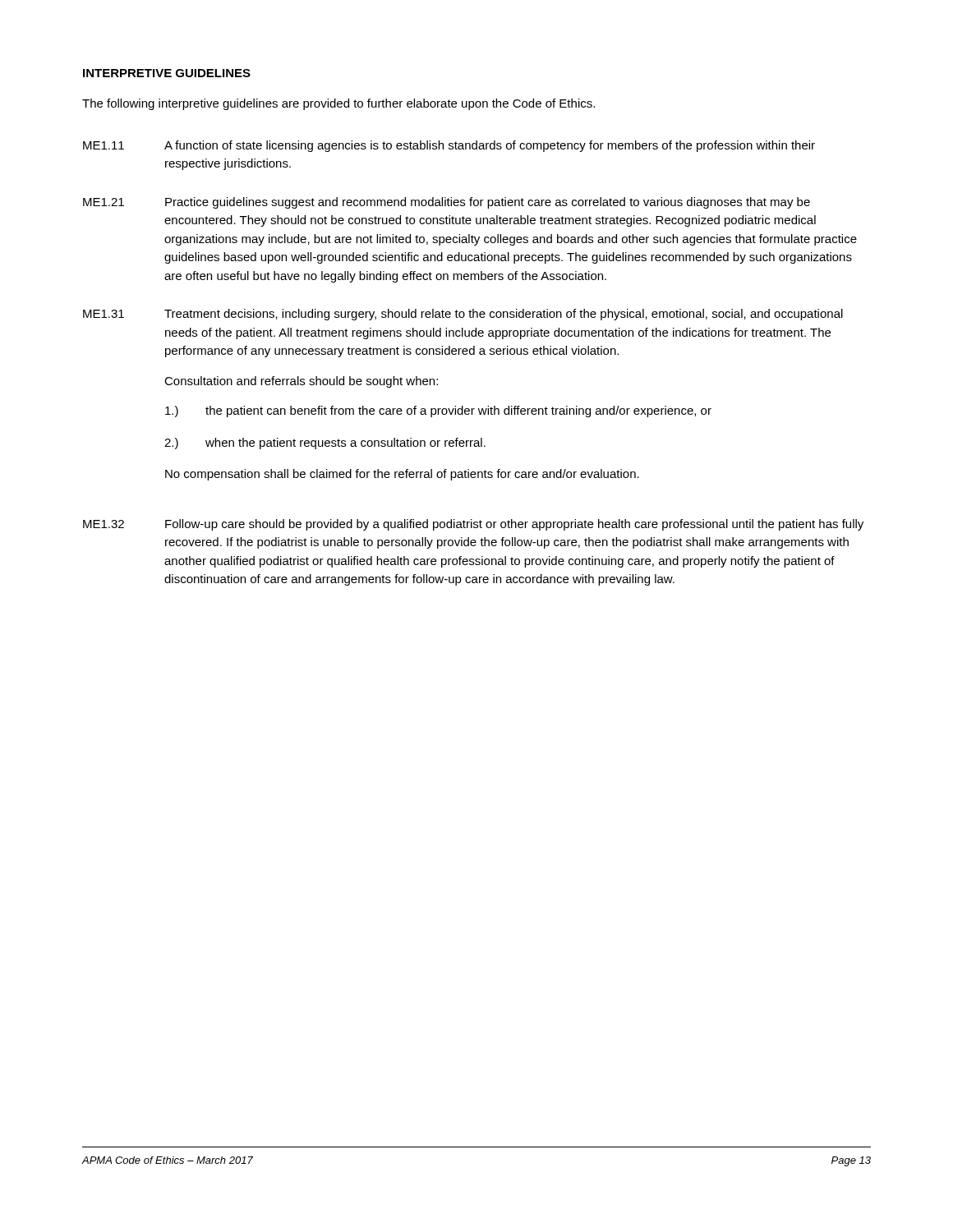Point to the text starting "The following interpretive guidelines are"
Viewport: 953px width, 1232px height.
pos(339,103)
